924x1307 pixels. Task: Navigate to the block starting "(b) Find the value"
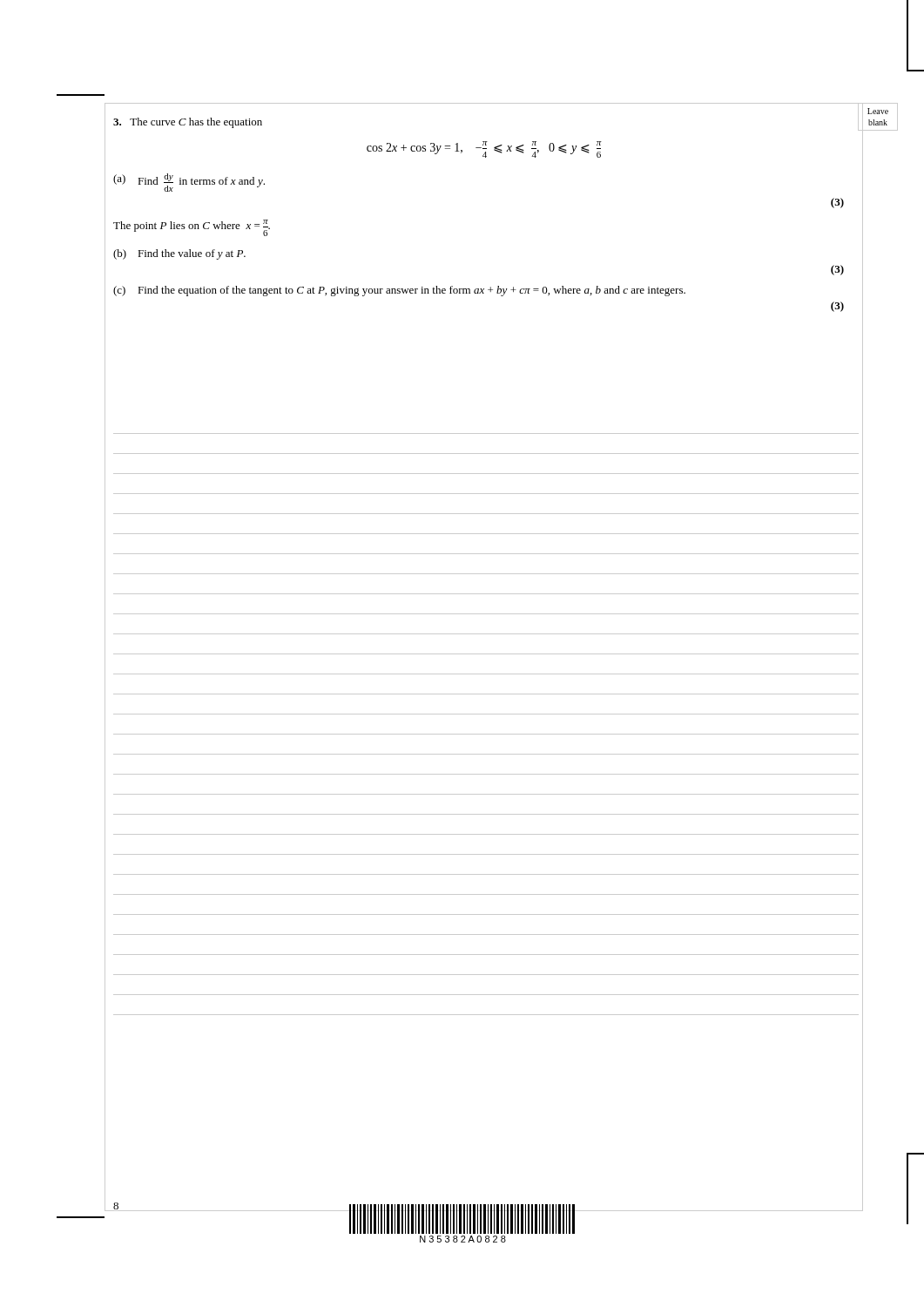(180, 254)
